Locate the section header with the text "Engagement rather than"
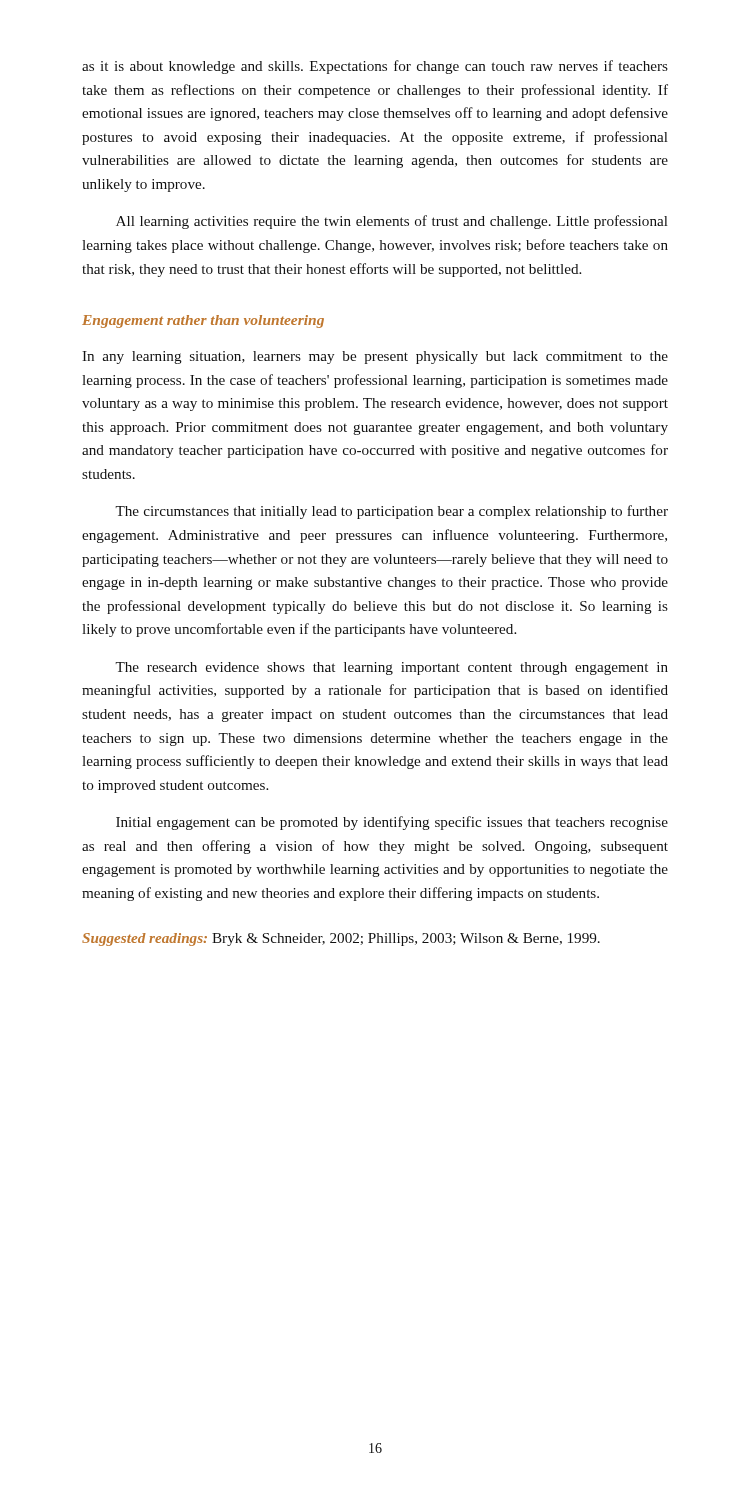750x1500 pixels. [x=203, y=320]
